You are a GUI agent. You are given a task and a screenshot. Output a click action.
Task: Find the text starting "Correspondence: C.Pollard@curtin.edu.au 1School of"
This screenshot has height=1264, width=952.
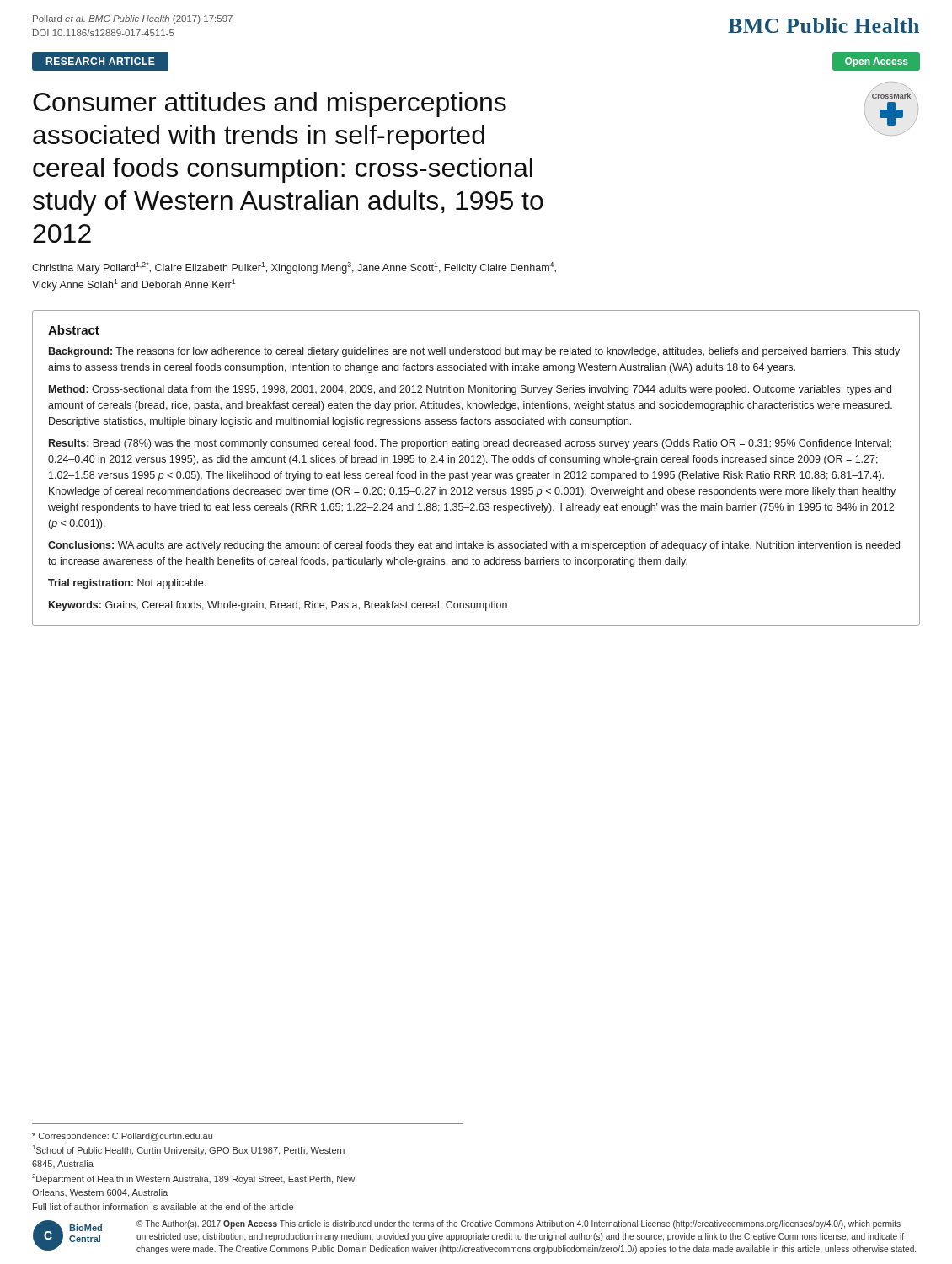pos(193,1171)
